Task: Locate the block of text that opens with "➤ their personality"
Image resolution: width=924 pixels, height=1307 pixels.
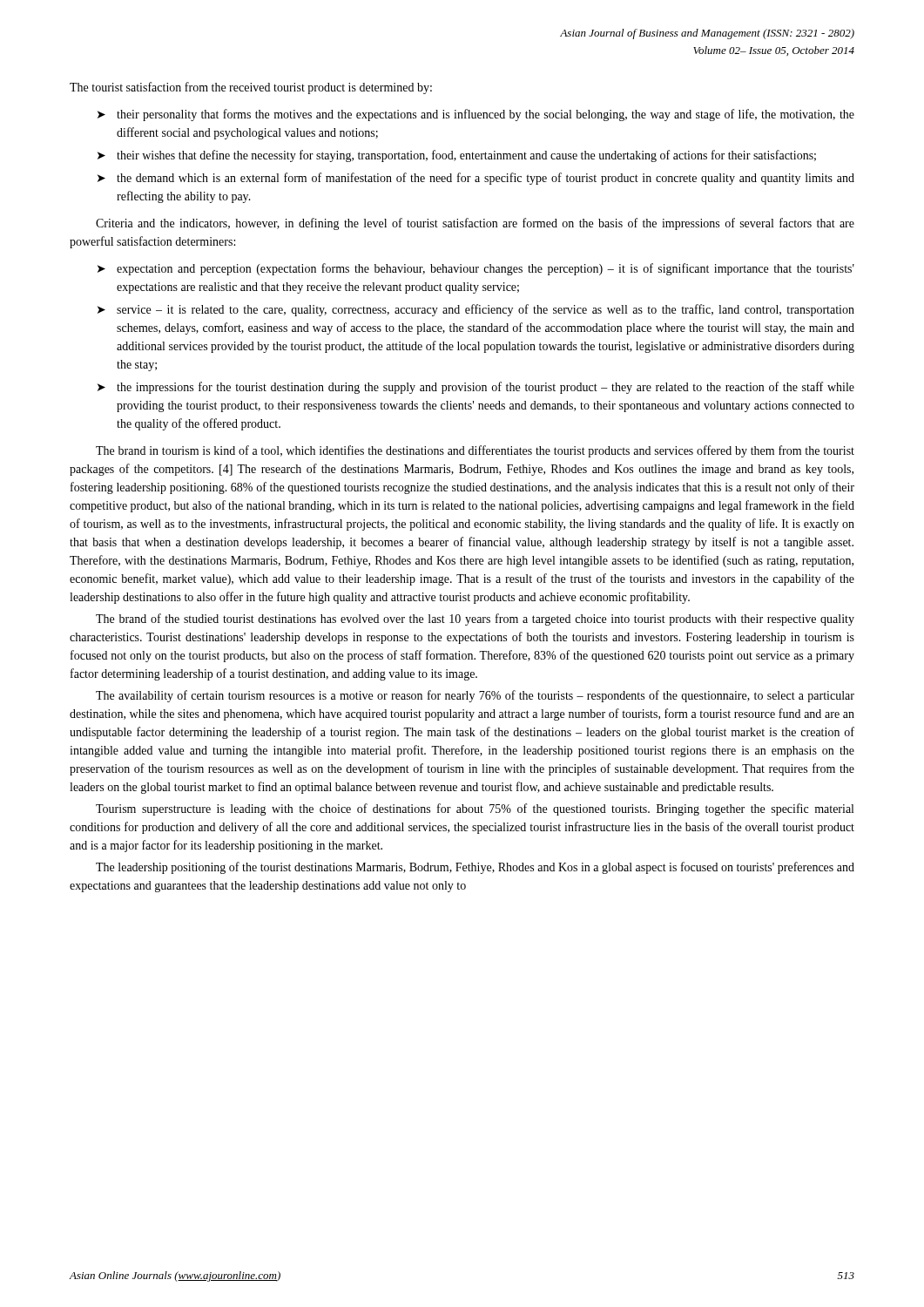Action: 475,124
